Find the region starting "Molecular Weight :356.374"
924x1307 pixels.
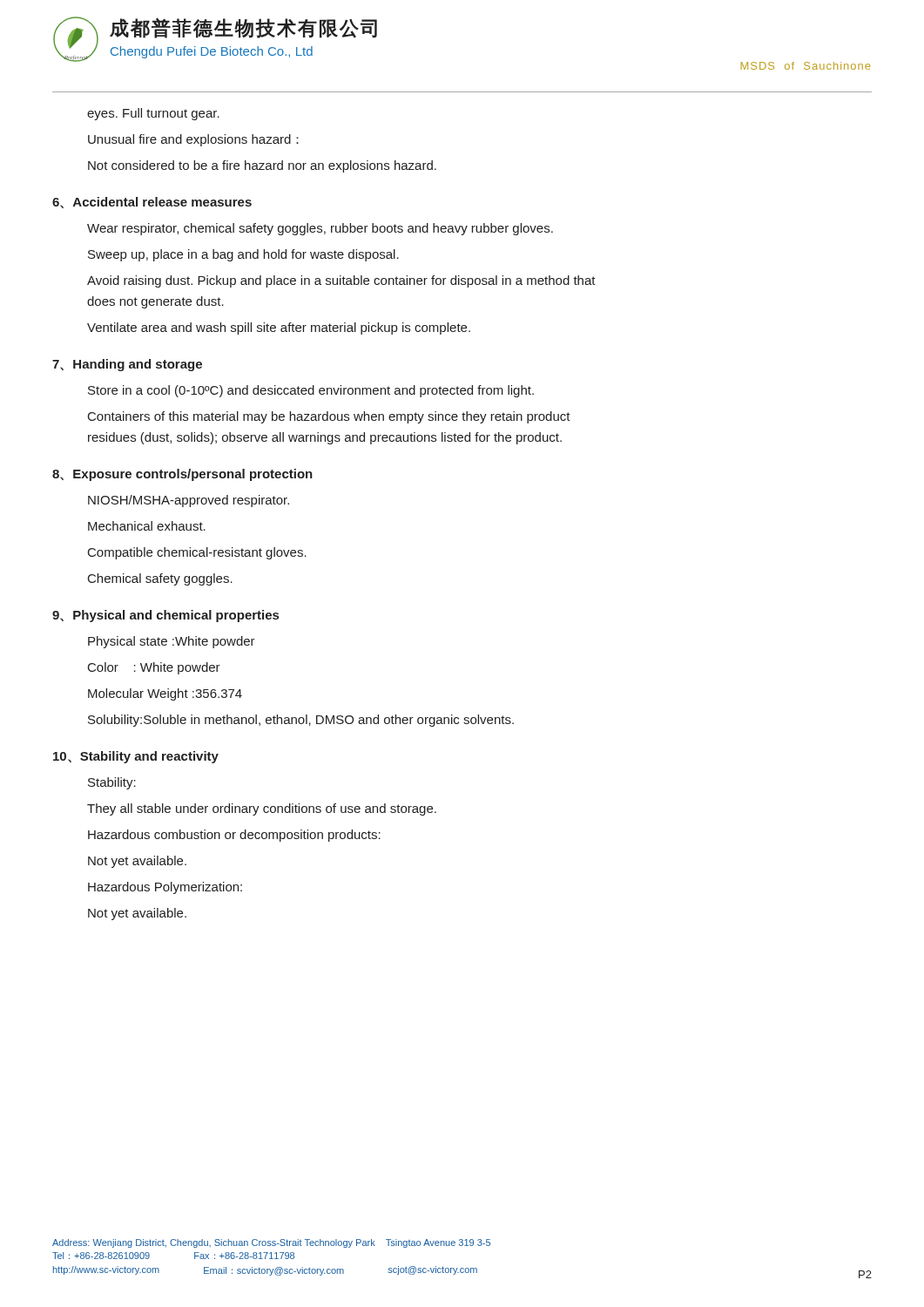[165, 693]
